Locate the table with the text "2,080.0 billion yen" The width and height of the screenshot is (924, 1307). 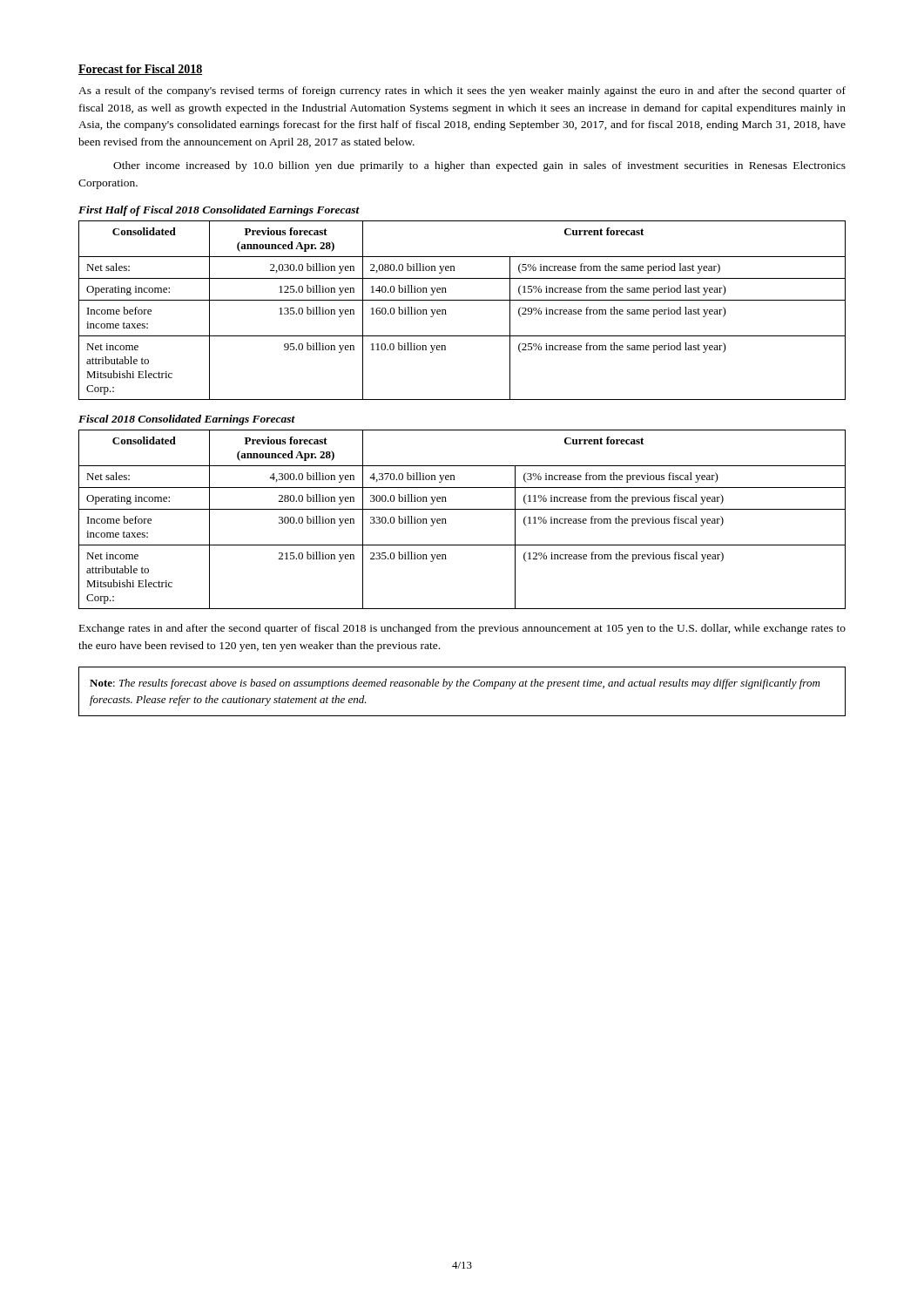tap(462, 310)
